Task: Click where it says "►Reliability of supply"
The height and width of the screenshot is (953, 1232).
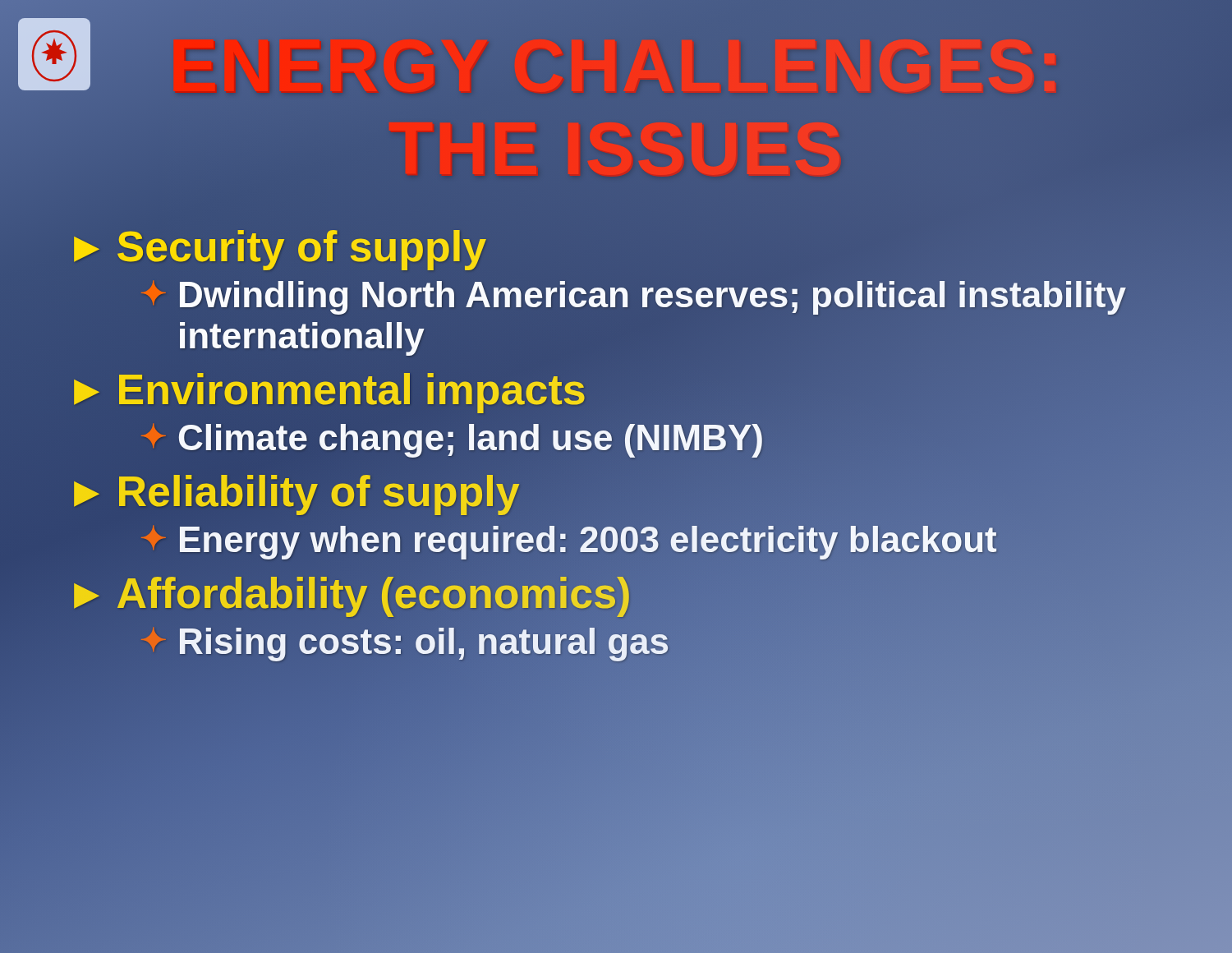Action: pos(293,491)
